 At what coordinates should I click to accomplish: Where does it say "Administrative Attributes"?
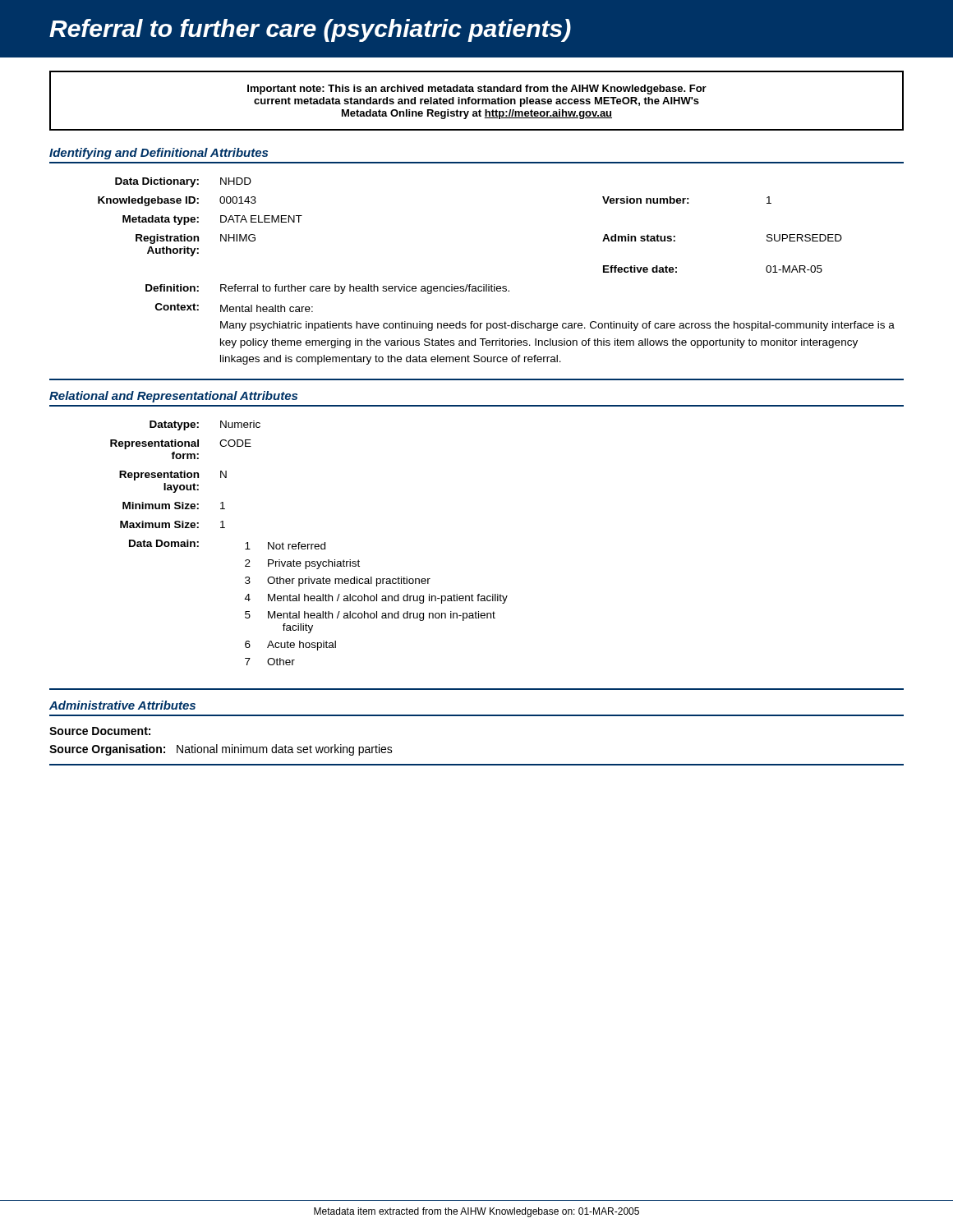[123, 705]
